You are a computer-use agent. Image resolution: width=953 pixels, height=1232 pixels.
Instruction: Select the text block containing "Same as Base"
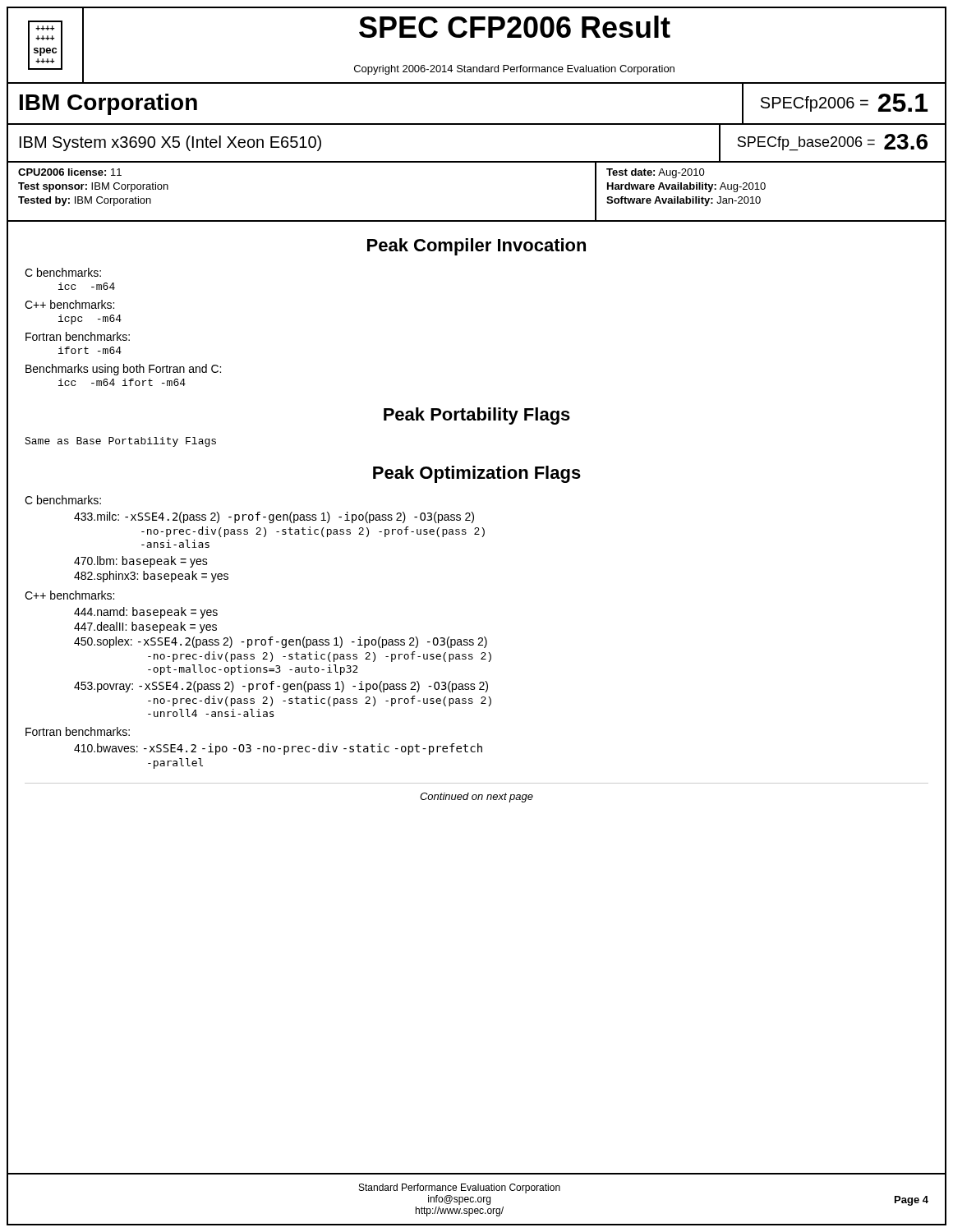121,441
